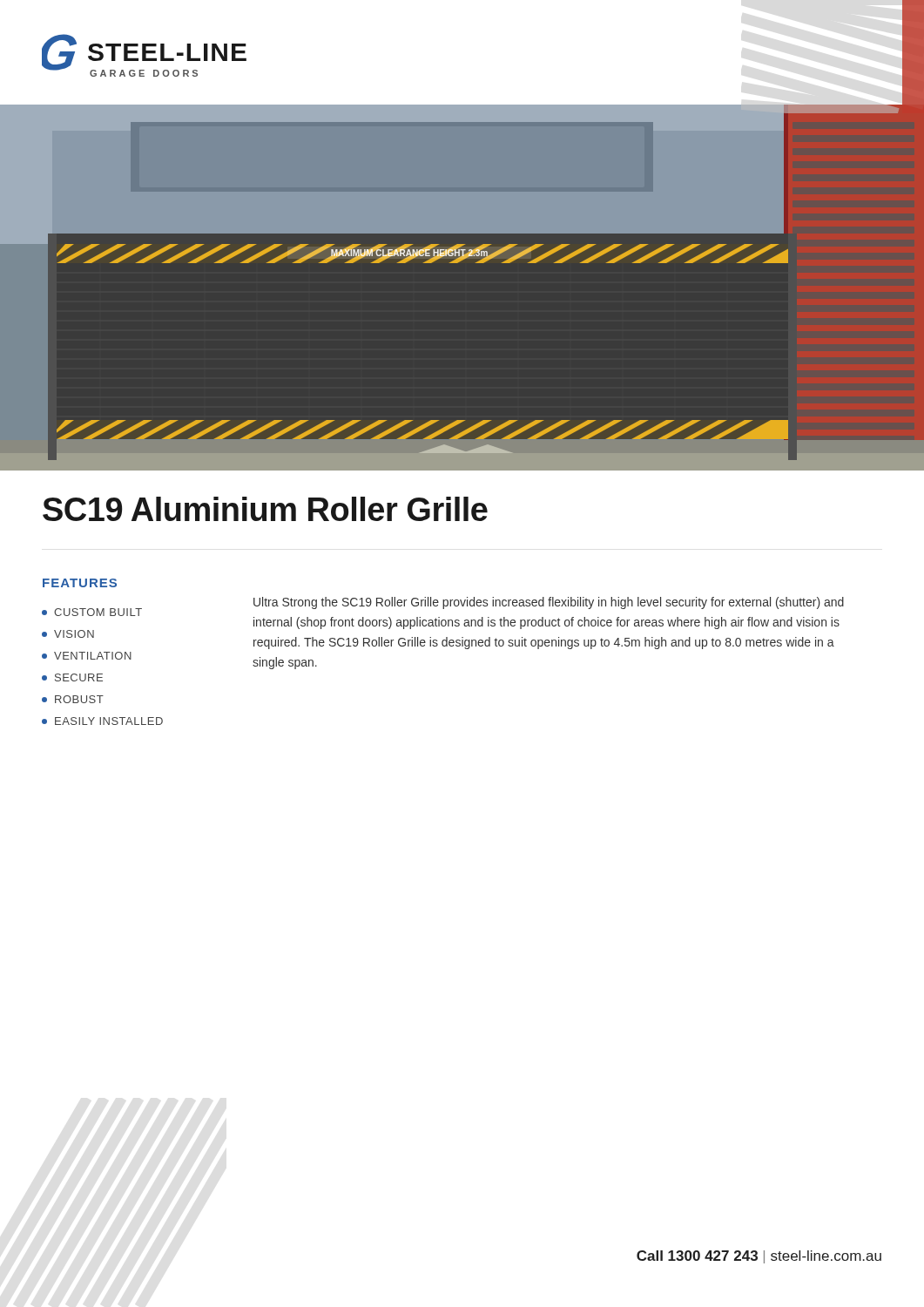Select the block starting "EASILY INSTALLED"
The height and width of the screenshot is (1307, 924).
point(103,721)
